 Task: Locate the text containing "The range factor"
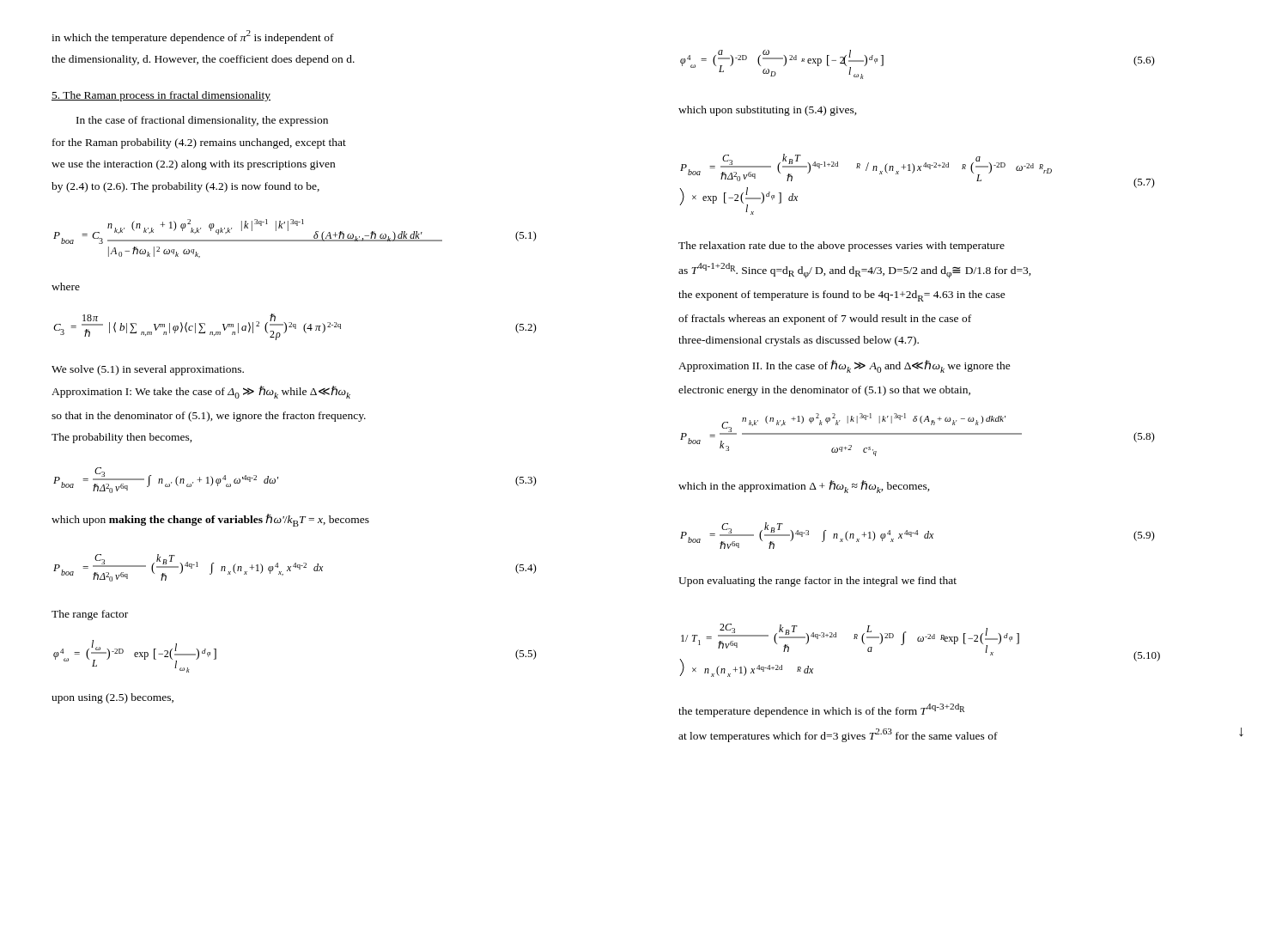[90, 615]
